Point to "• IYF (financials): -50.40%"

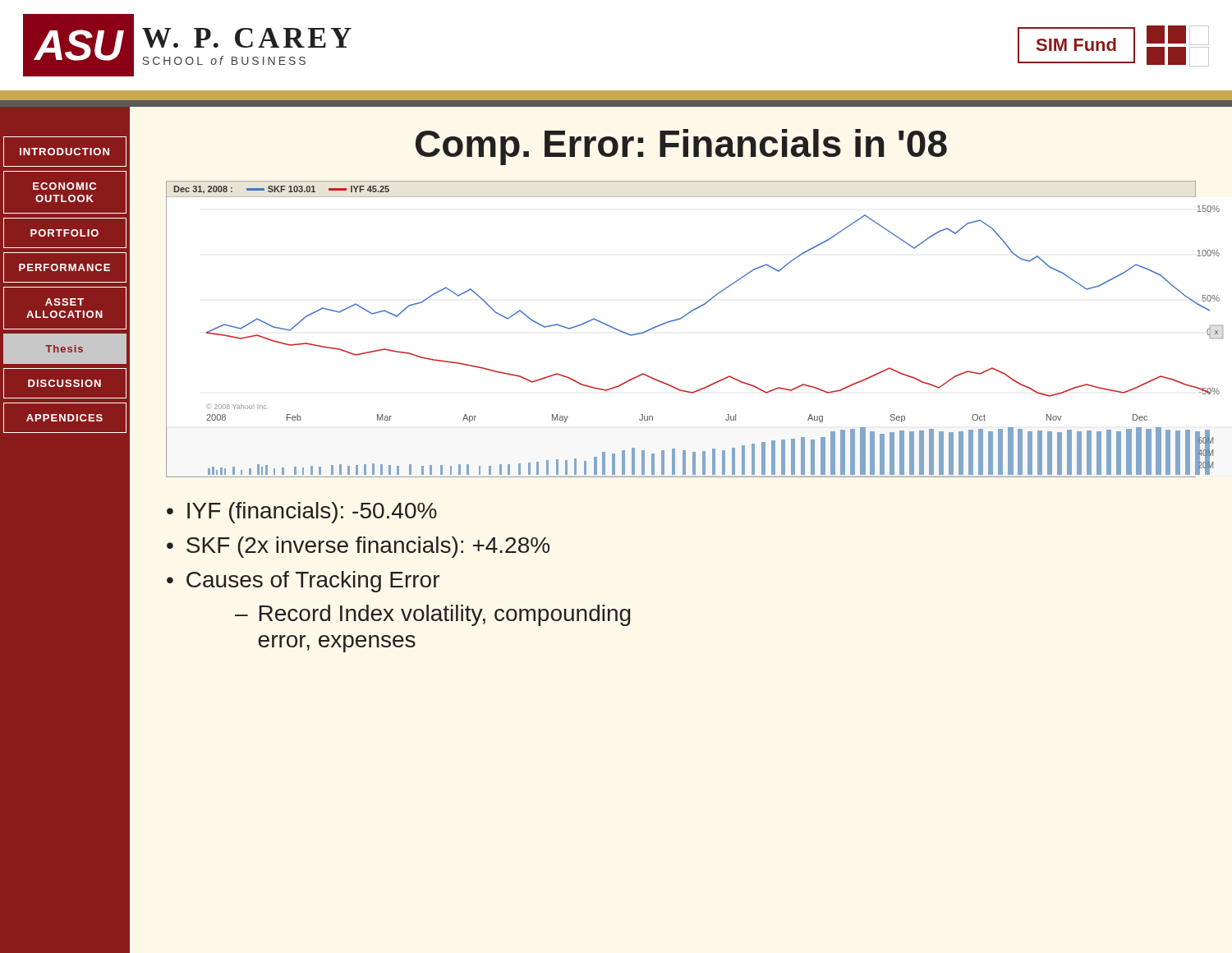coord(302,511)
